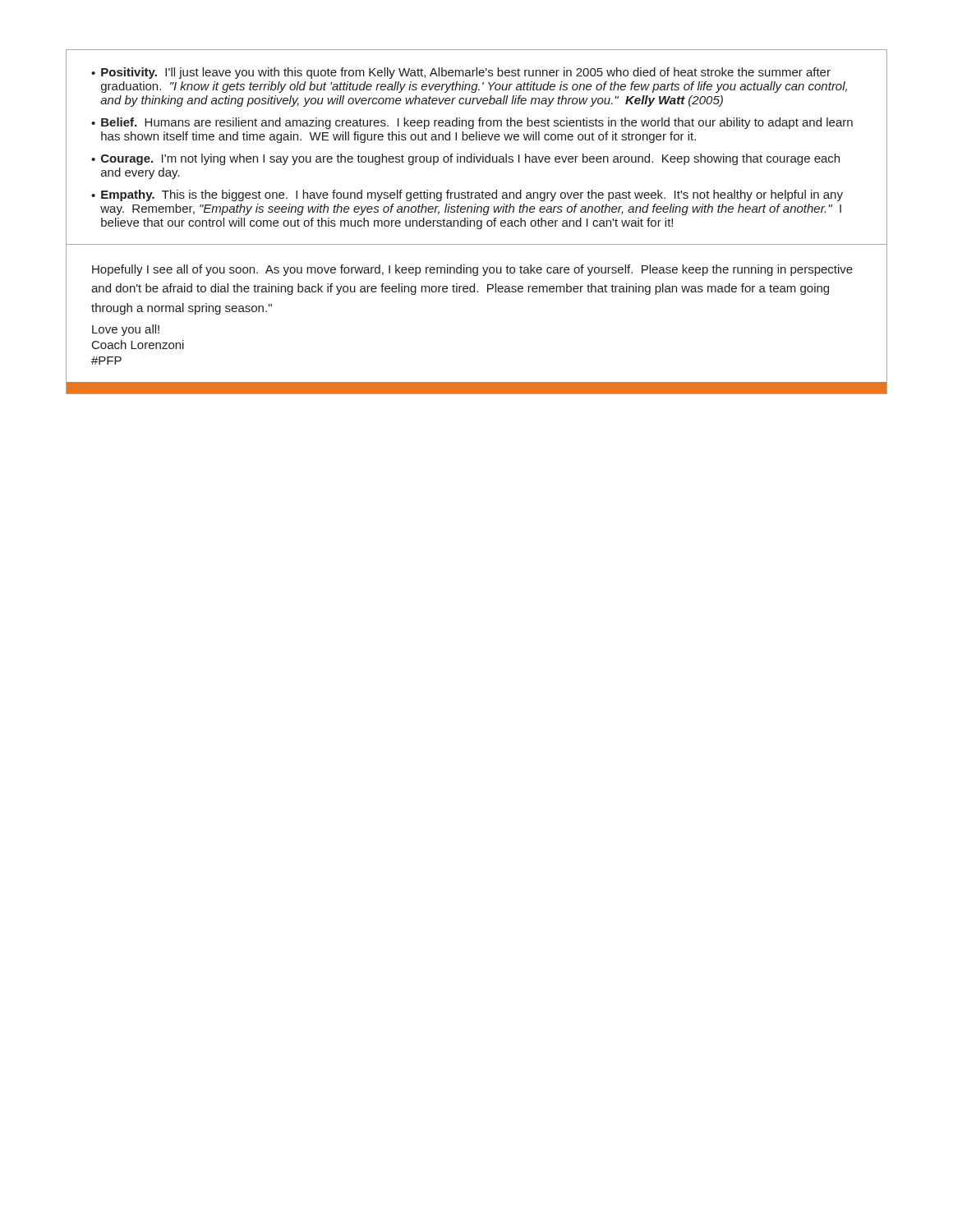Point to the element starting "Hopefully I see"
The height and width of the screenshot is (1232, 953).
472,270
